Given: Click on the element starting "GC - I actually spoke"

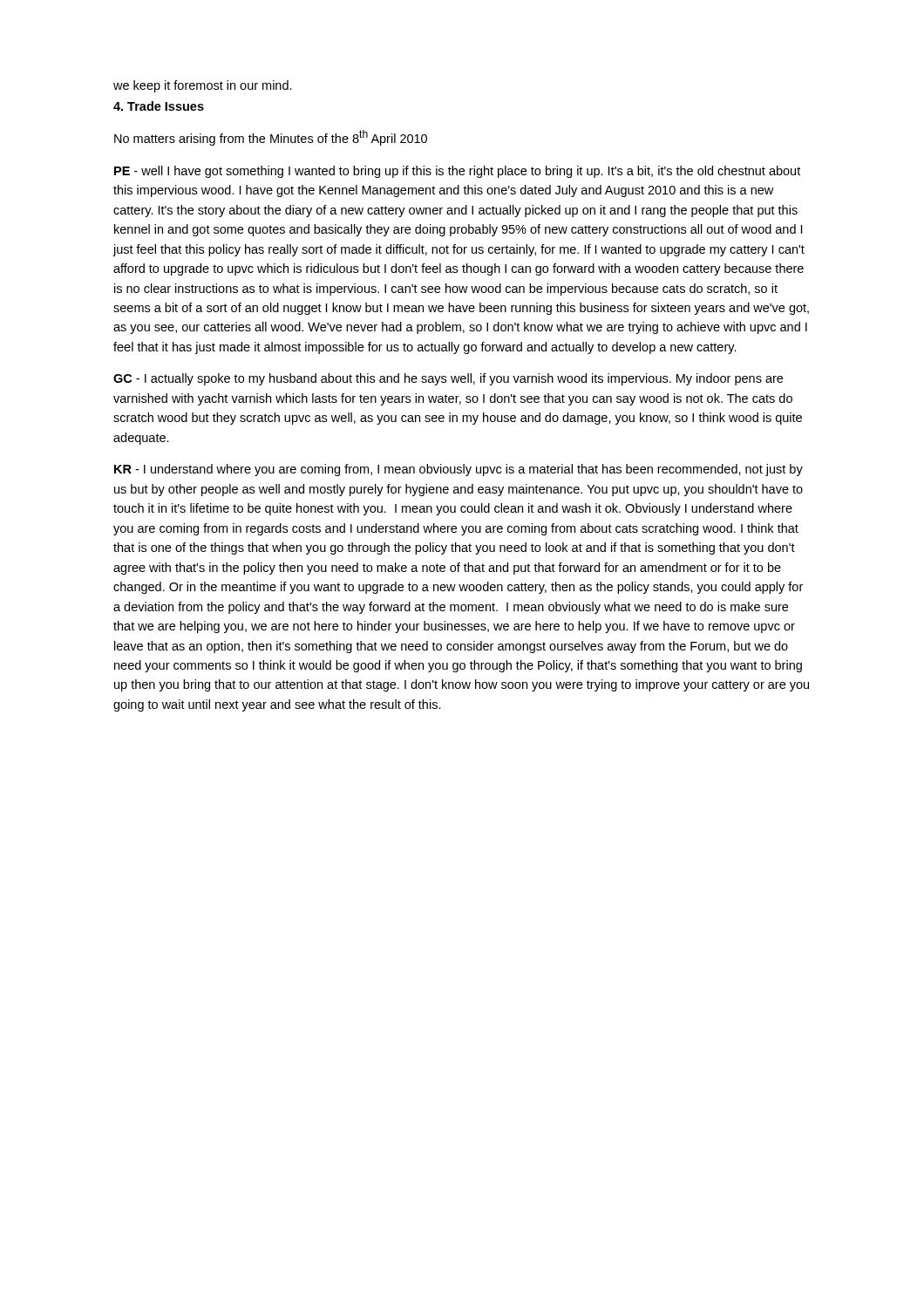Looking at the screenshot, I should 462,408.
